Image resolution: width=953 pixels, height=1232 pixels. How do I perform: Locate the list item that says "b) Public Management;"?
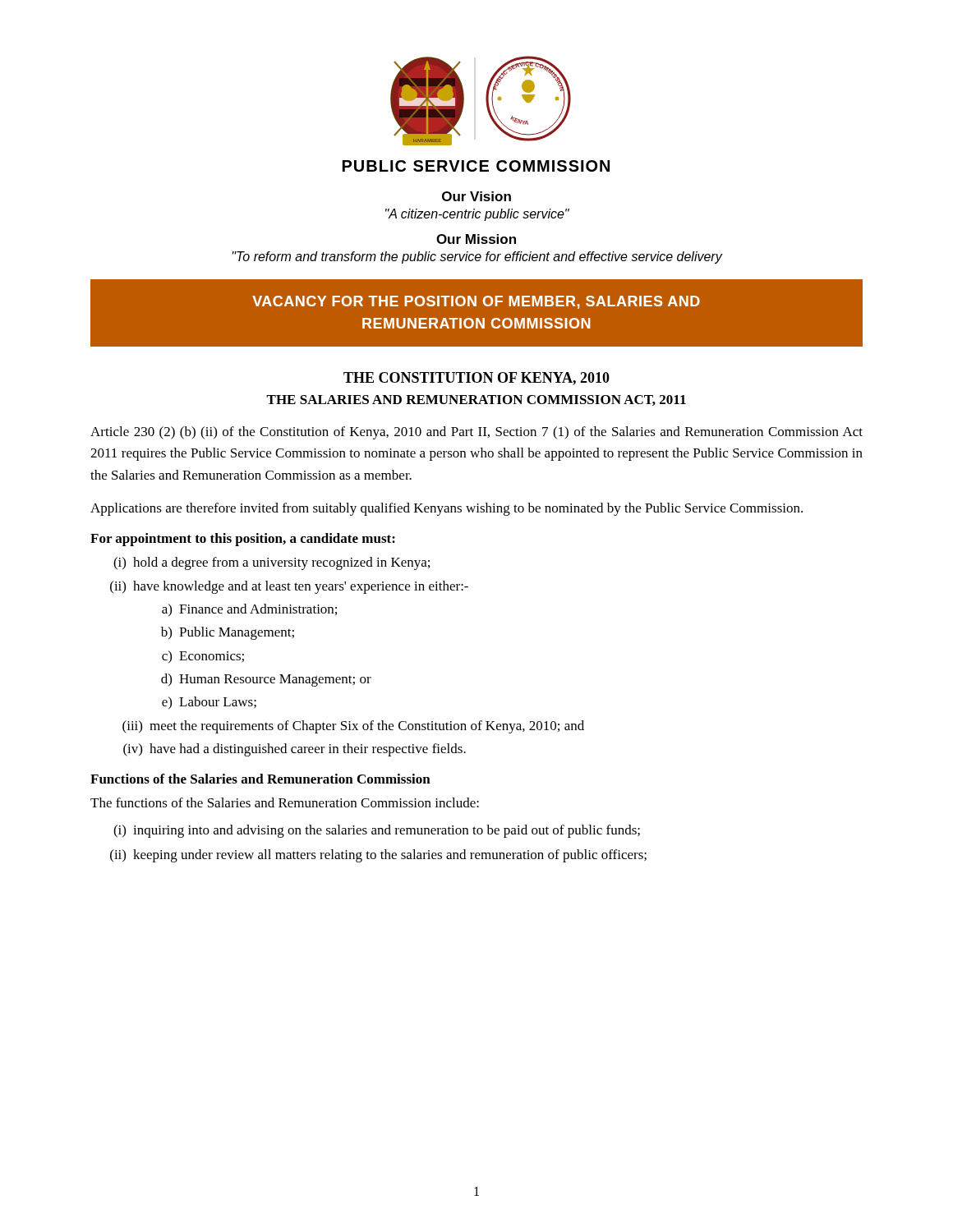219,633
